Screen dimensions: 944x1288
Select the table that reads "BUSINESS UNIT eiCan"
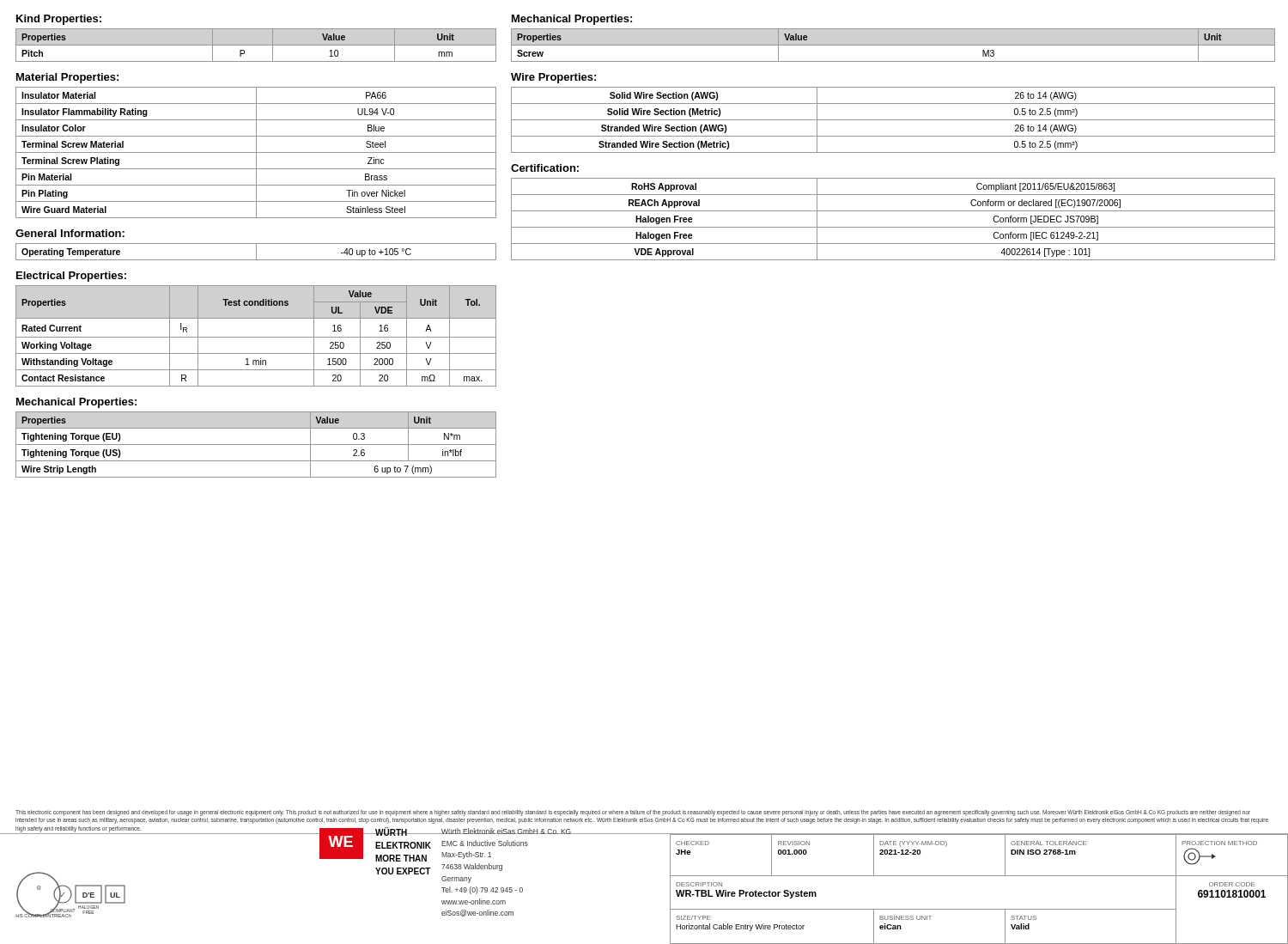(x=979, y=889)
